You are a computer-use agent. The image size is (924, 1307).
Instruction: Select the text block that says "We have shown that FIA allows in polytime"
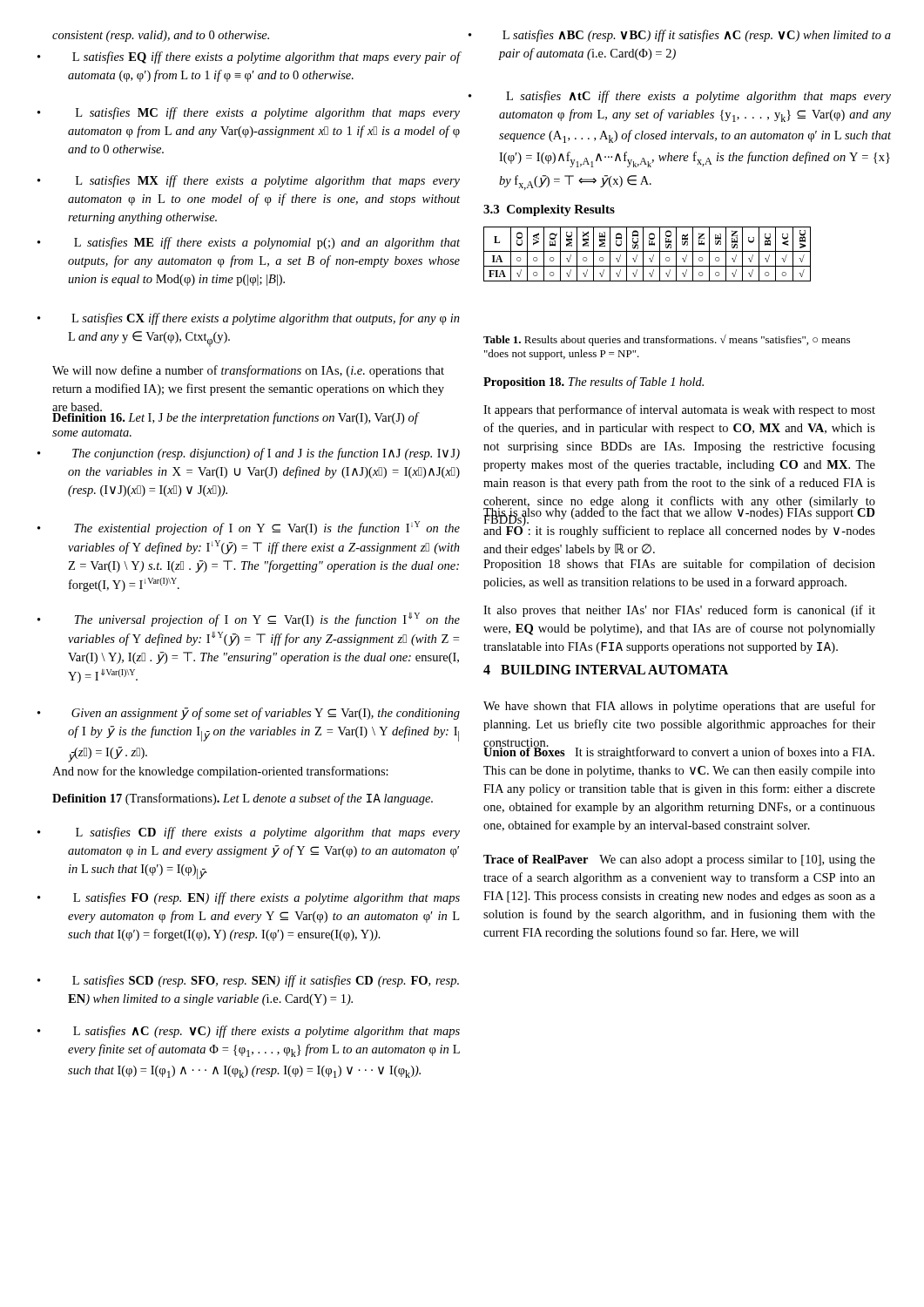coord(679,724)
